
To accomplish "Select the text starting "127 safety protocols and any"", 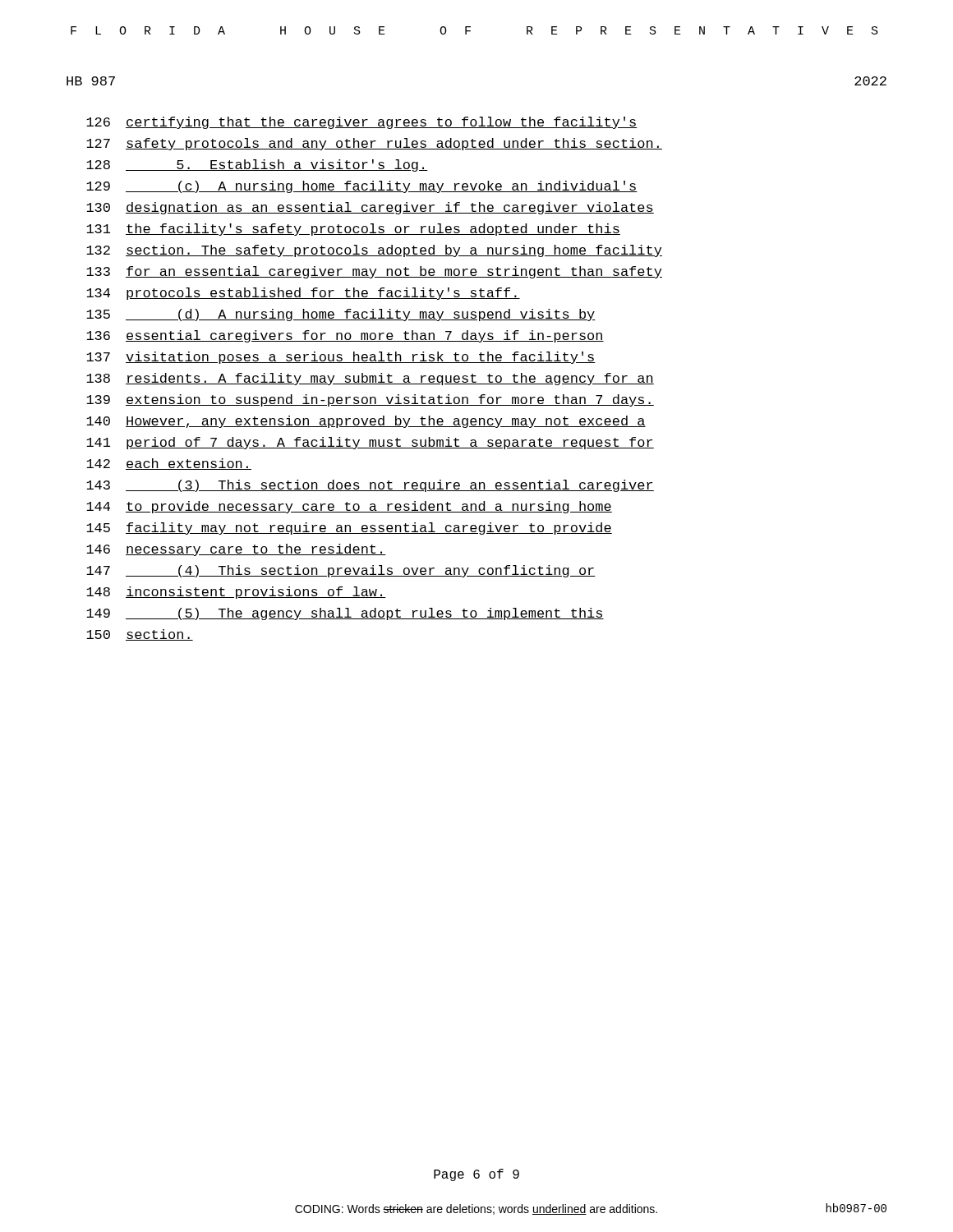I will click(364, 144).
